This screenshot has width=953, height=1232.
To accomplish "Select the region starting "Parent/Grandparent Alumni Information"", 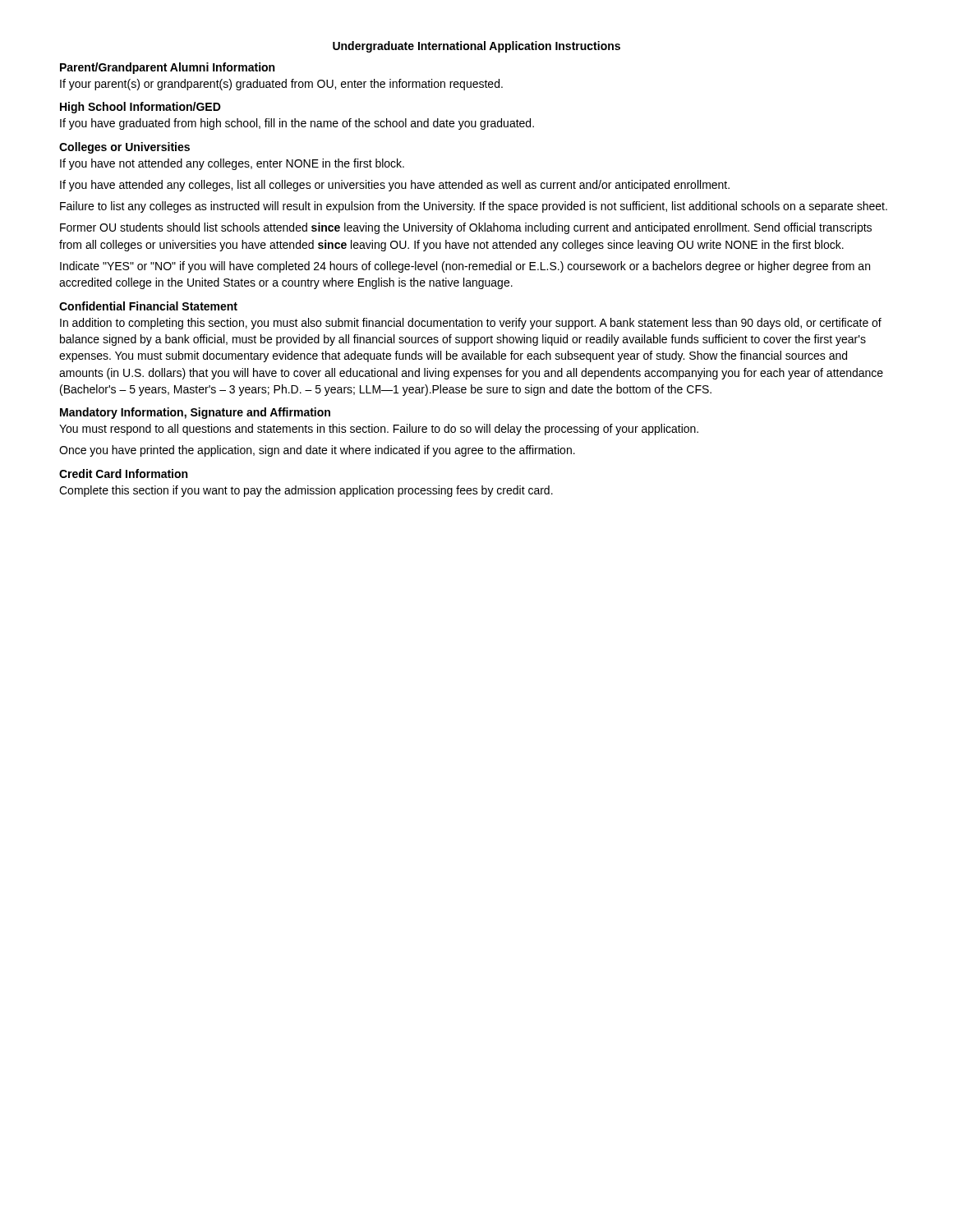I will (x=167, y=67).
